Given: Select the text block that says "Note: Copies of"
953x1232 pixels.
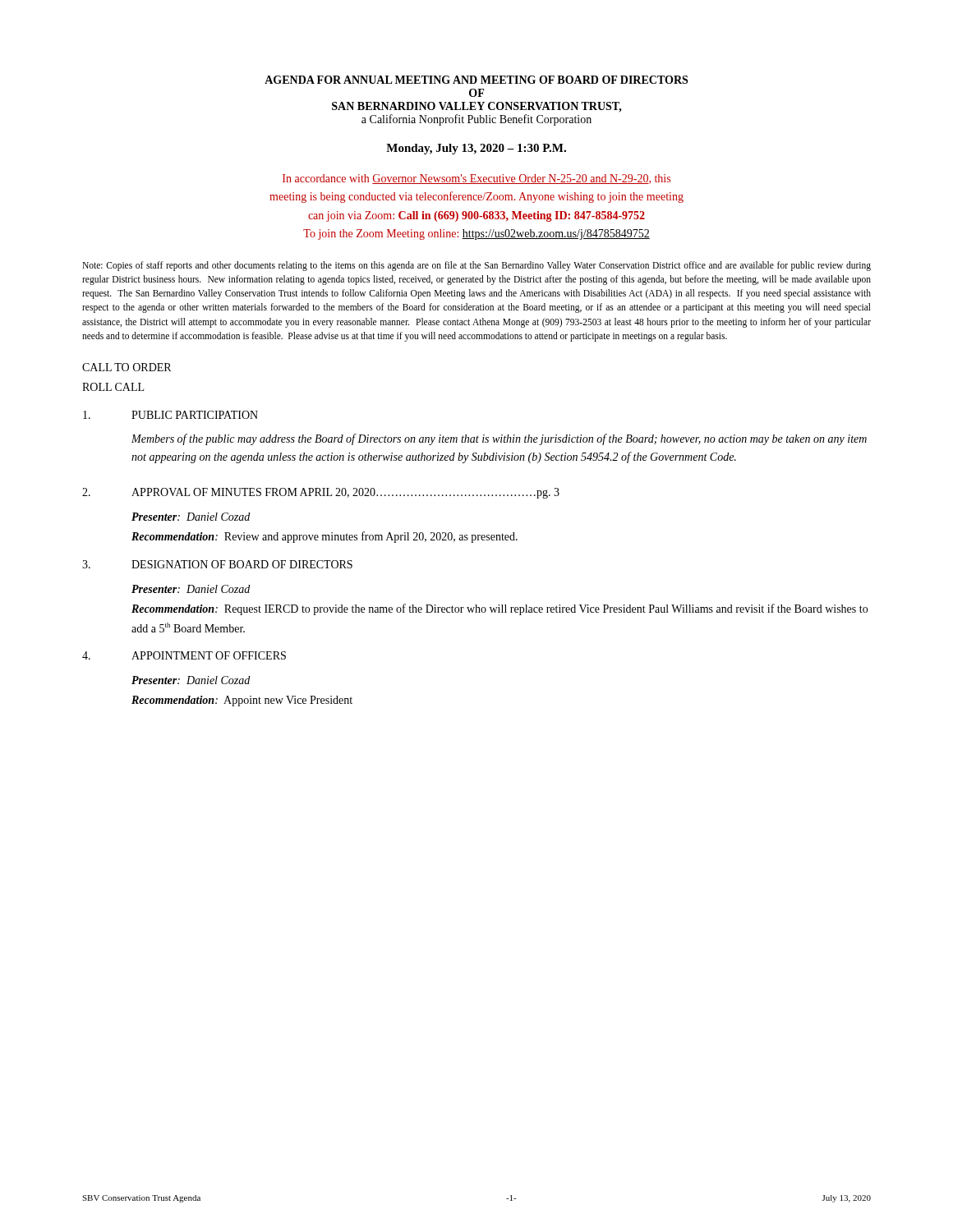Looking at the screenshot, I should pyautogui.click(x=476, y=300).
